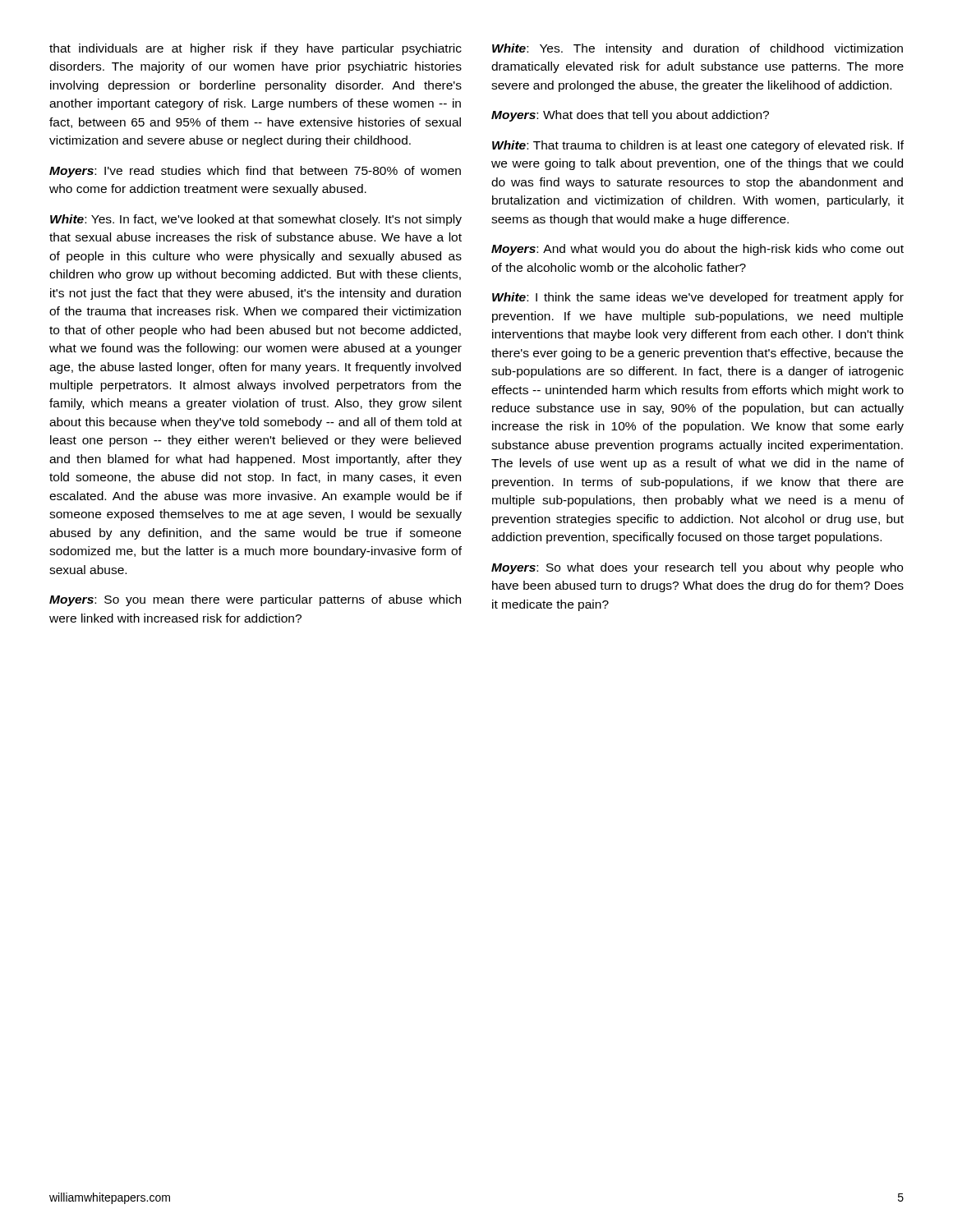The image size is (953, 1232).
Task: Locate the text block containing "Moyers: And what"
Action: 698,258
